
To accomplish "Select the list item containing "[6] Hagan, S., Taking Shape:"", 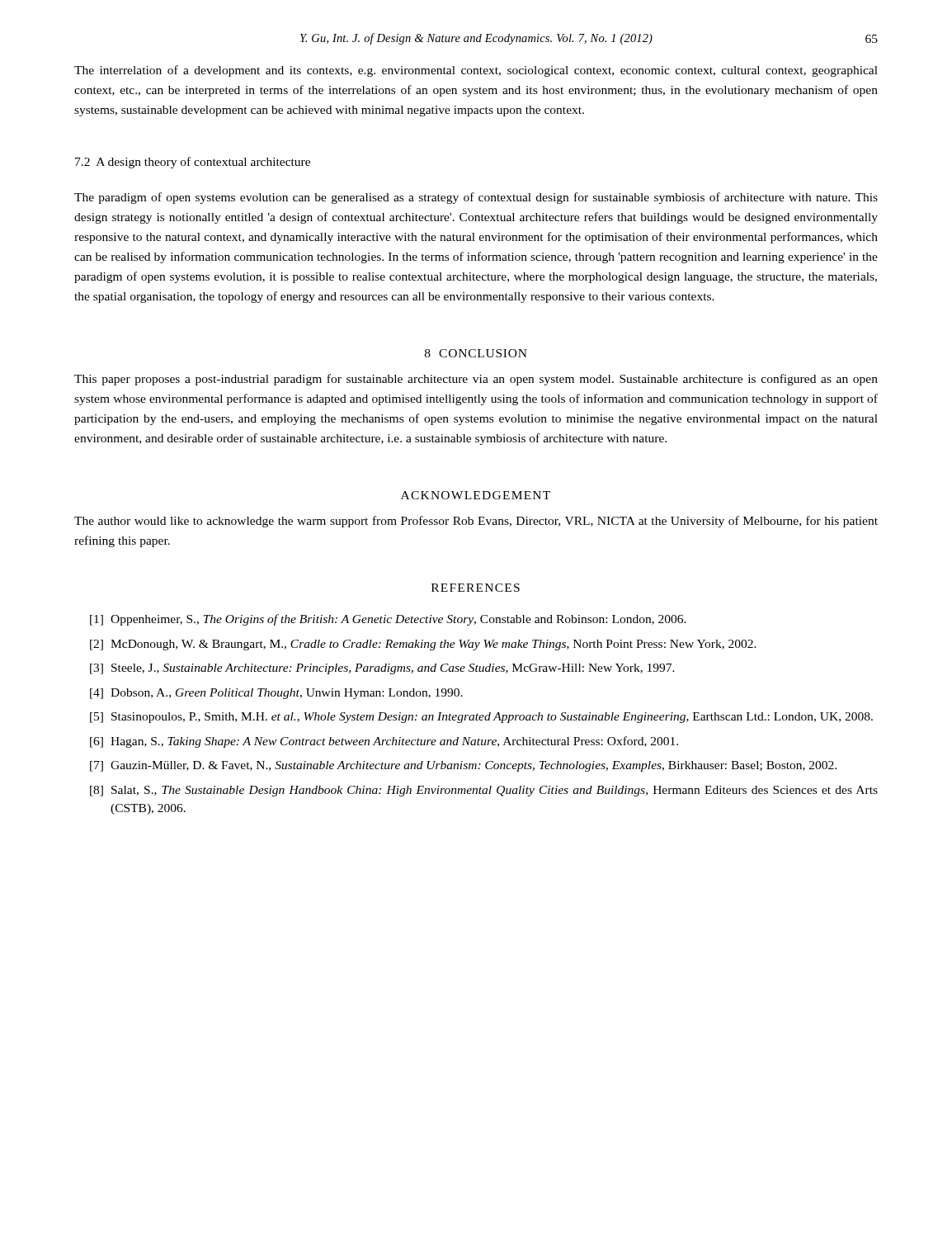I will click(476, 741).
